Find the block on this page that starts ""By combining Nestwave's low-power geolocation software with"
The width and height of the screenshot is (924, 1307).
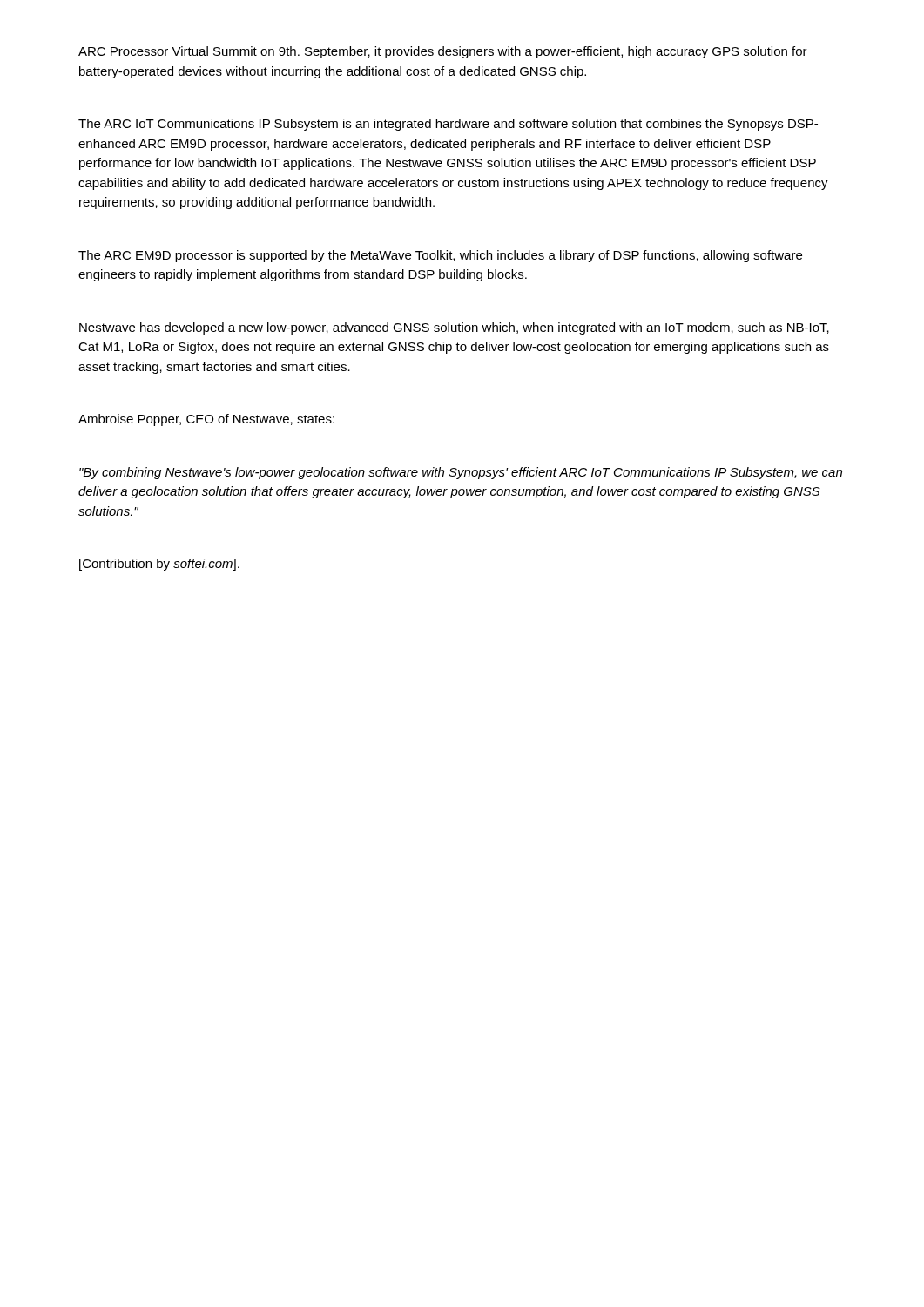461,491
